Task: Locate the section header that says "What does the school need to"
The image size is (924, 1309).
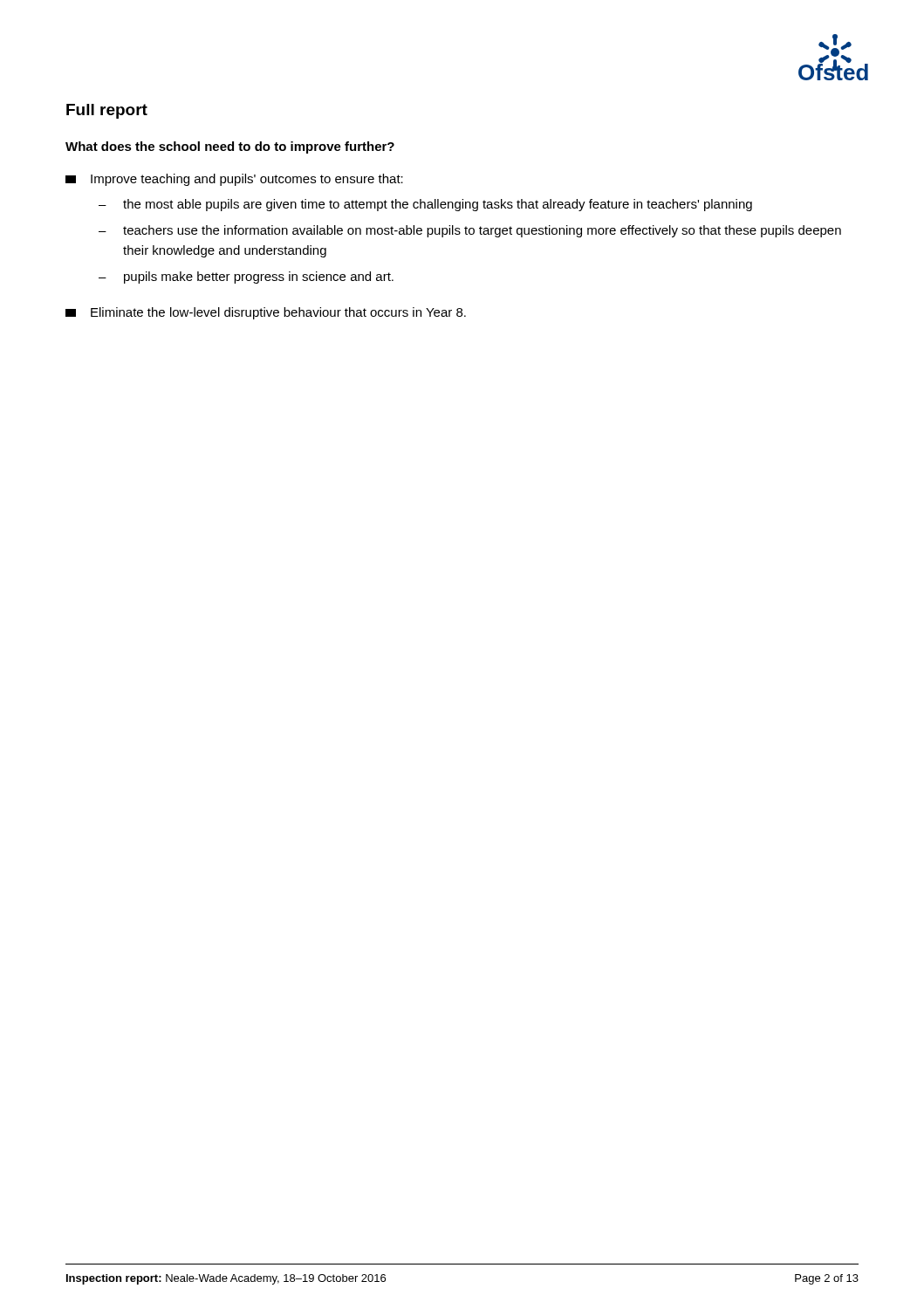Action: point(230,146)
